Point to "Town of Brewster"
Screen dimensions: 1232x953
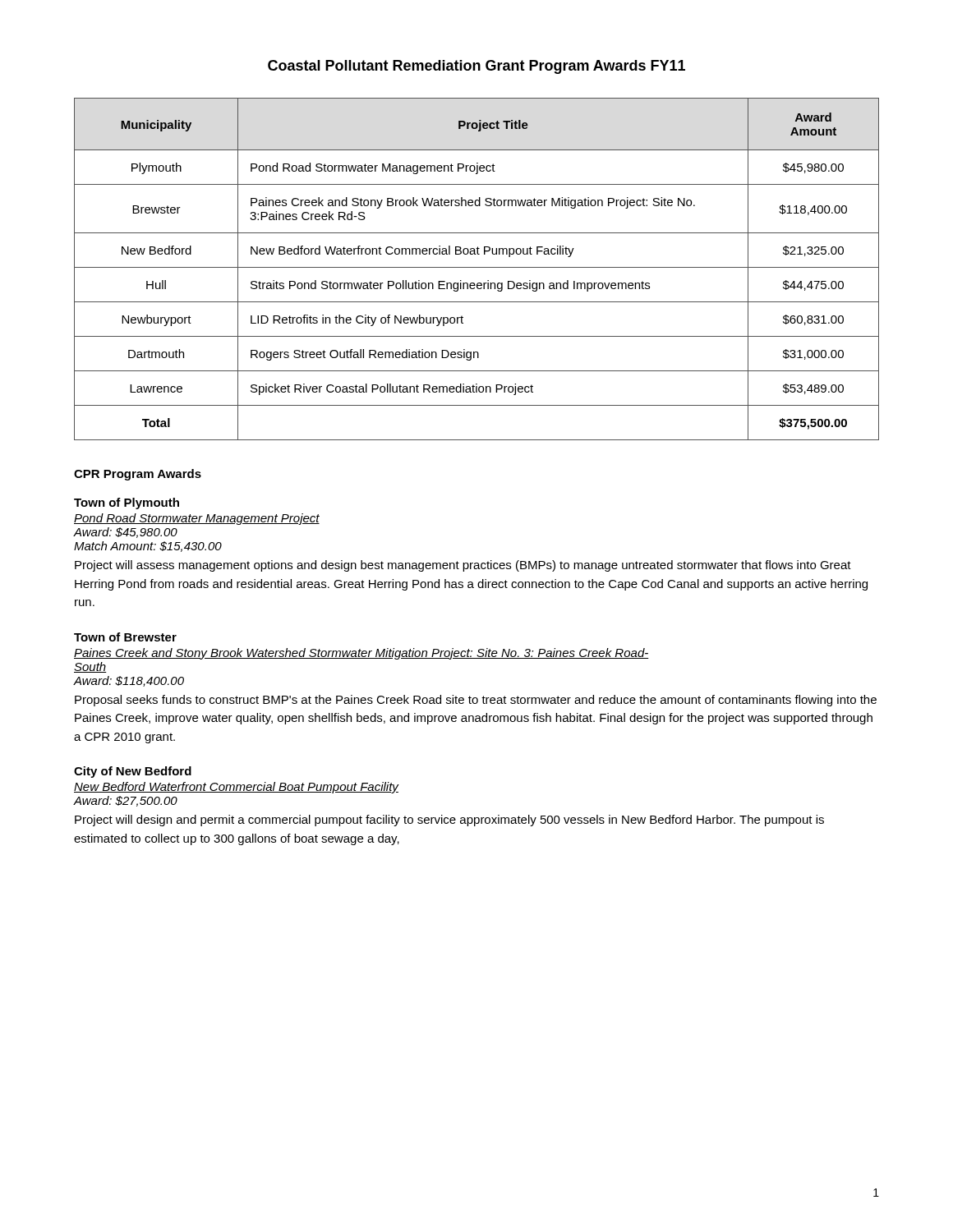pos(125,637)
